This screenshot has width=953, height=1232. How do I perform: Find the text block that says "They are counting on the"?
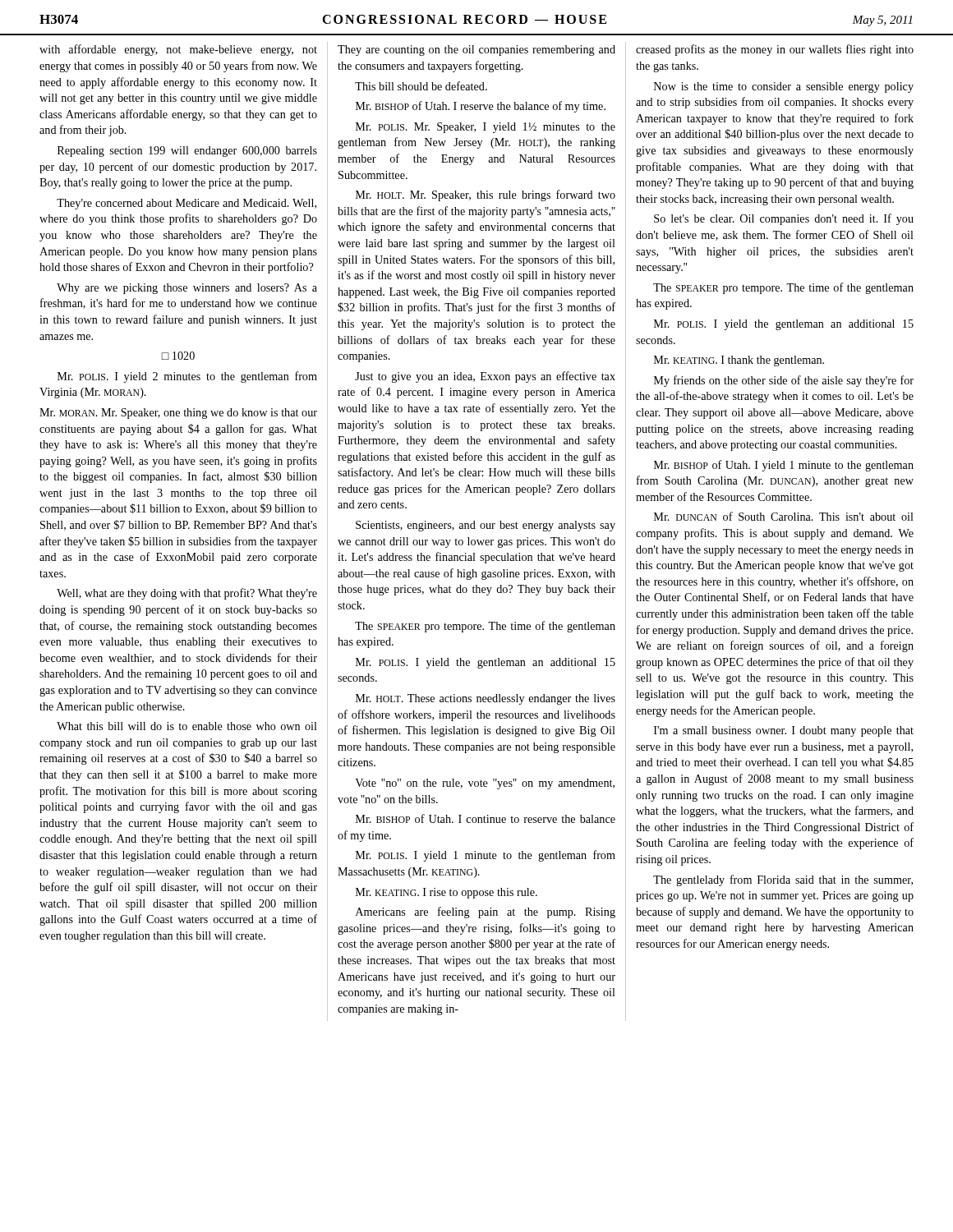pyautogui.click(x=476, y=530)
